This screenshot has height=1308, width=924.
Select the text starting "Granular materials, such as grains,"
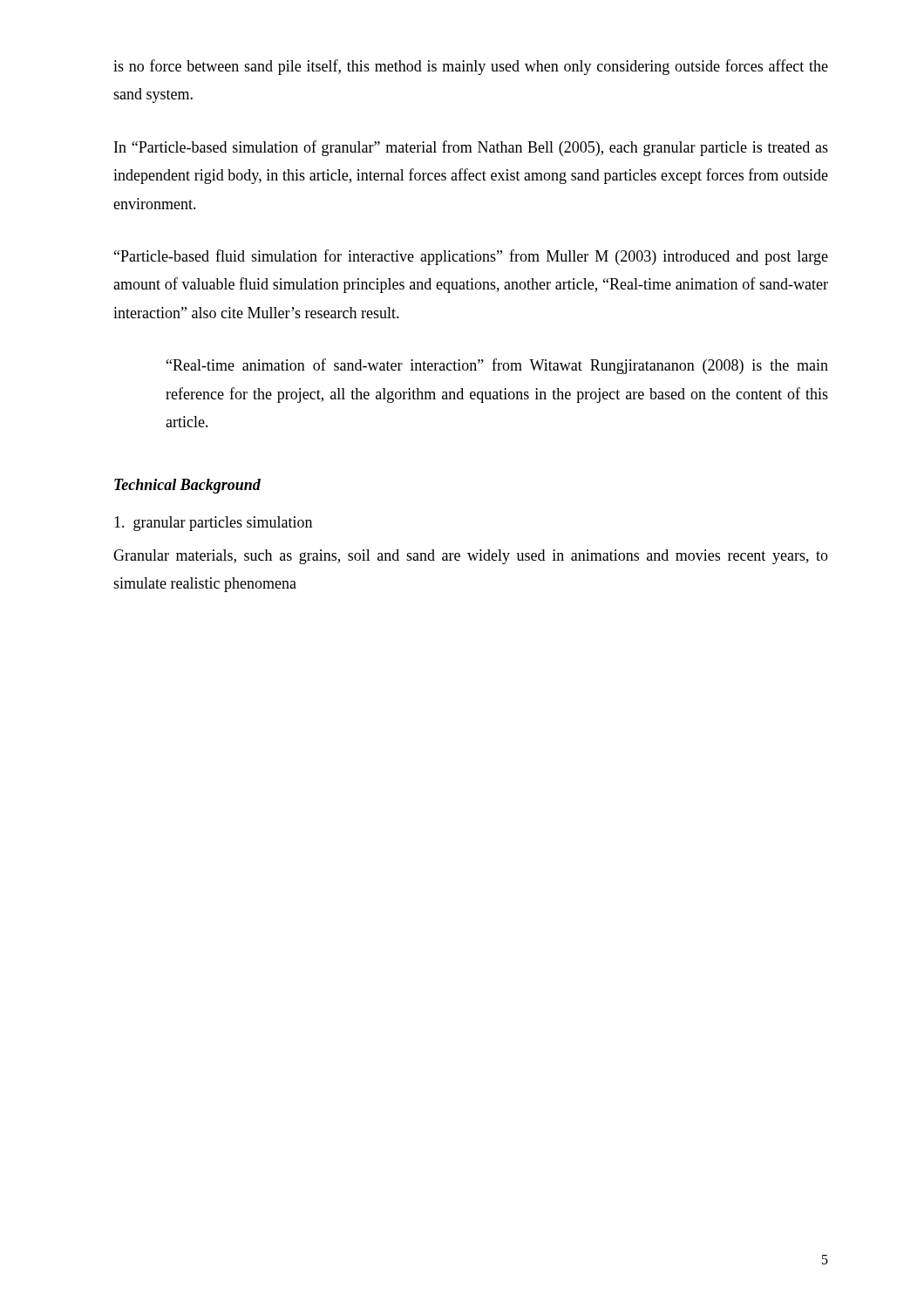(471, 570)
